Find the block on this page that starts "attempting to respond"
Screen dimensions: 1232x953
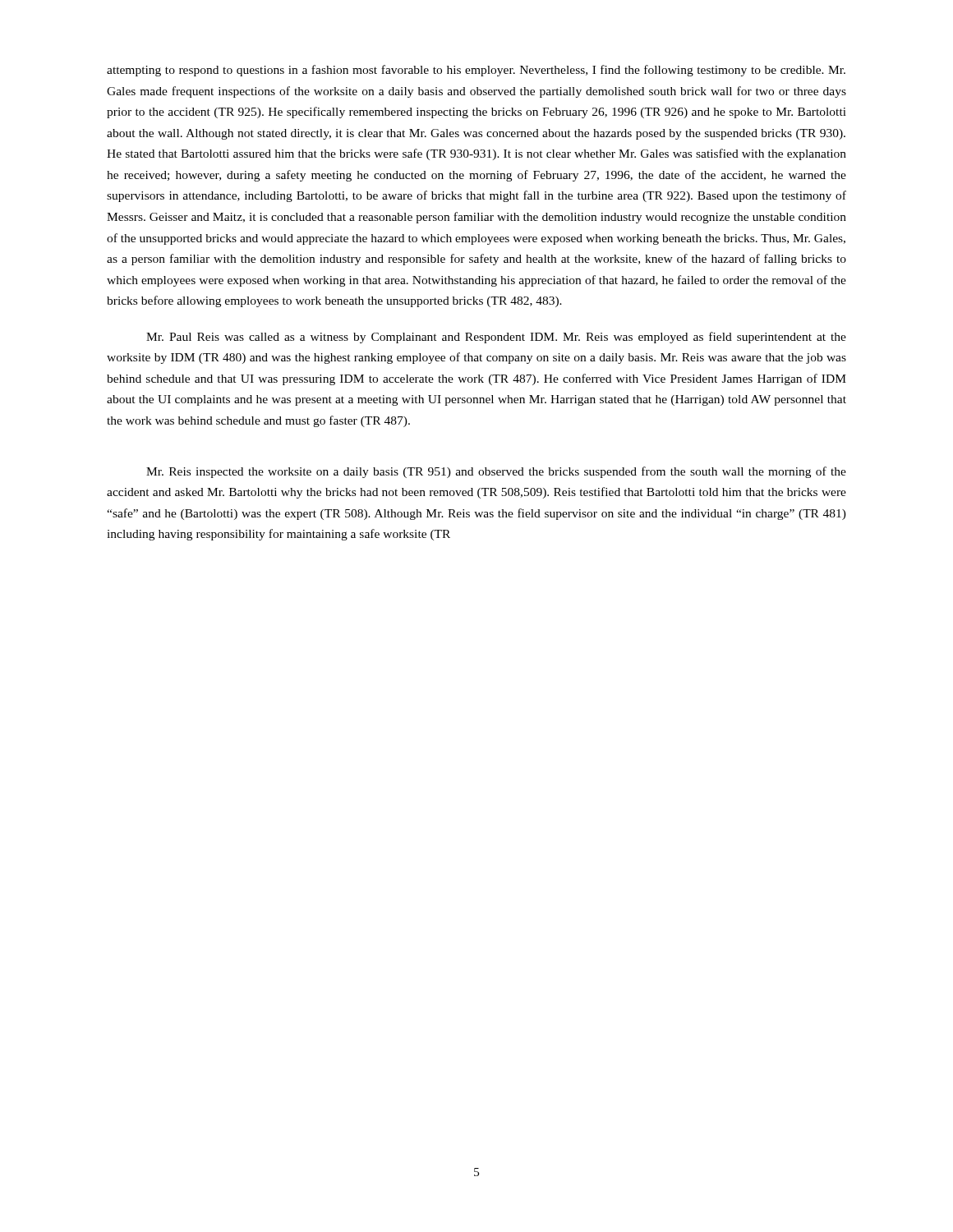click(476, 185)
